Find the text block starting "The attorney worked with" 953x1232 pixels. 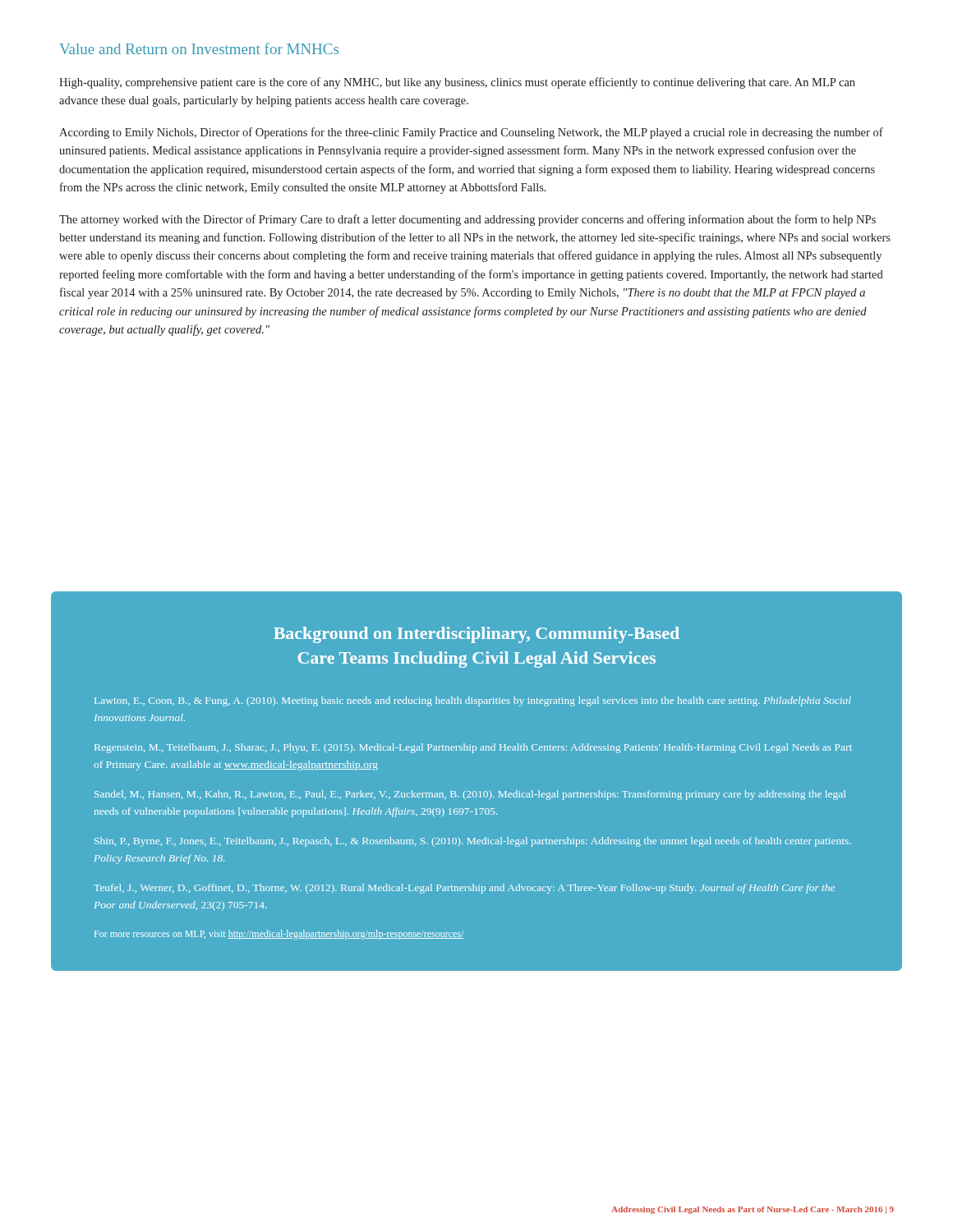(476, 274)
